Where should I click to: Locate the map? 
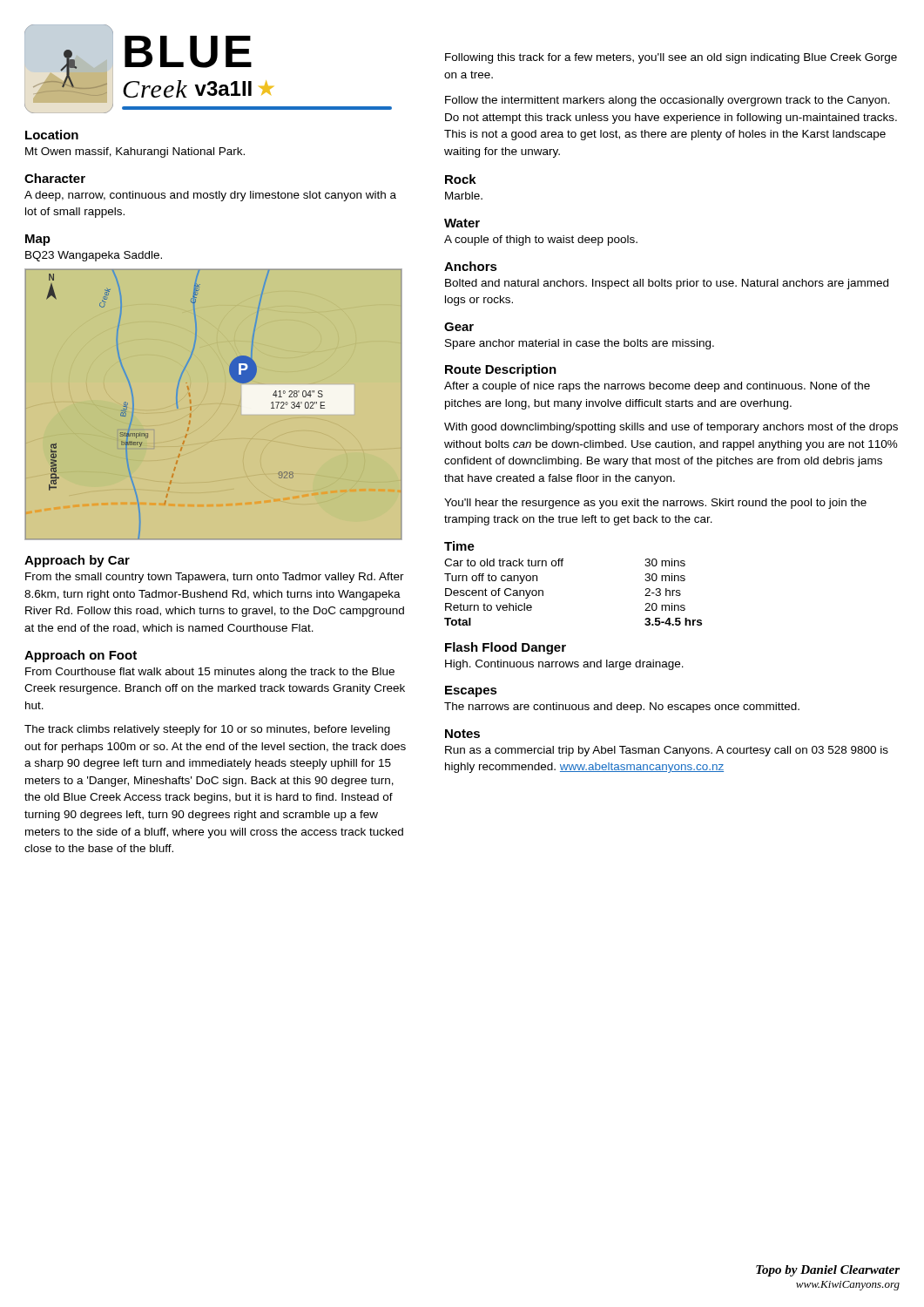pos(213,405)
